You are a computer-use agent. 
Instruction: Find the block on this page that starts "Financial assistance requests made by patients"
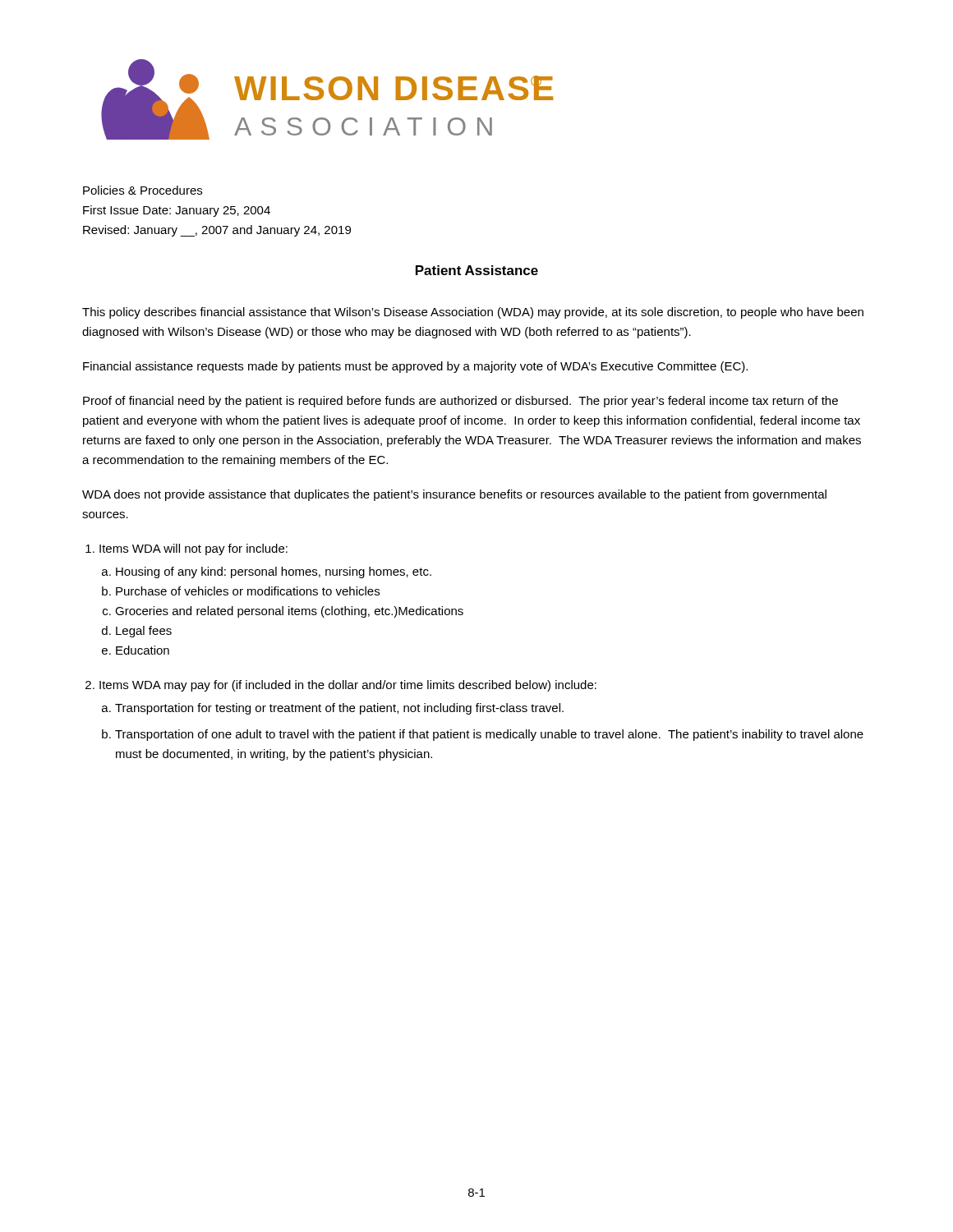pyautogui.click(x=415, y=366)
